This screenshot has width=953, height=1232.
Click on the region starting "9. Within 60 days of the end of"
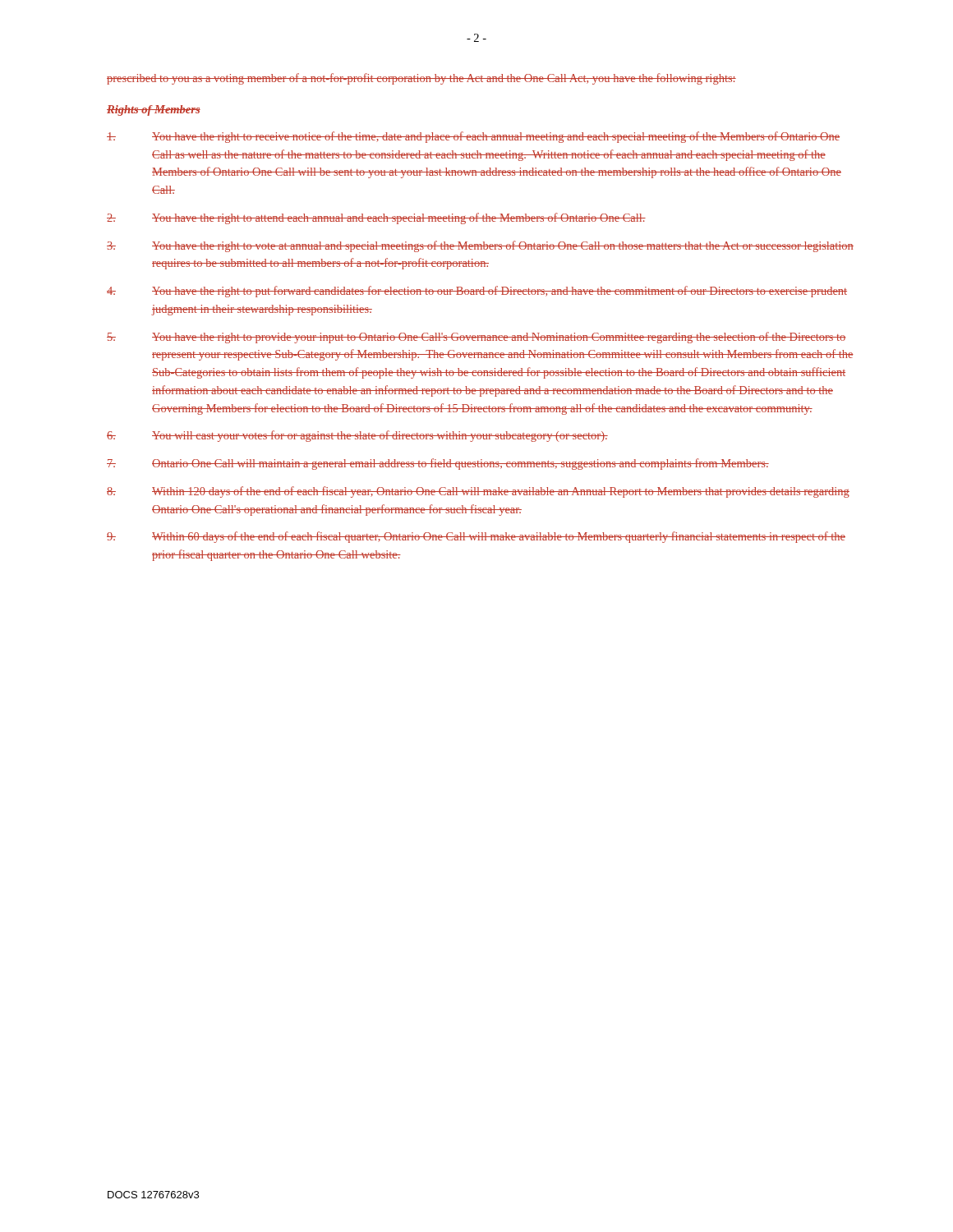(481, 546)
